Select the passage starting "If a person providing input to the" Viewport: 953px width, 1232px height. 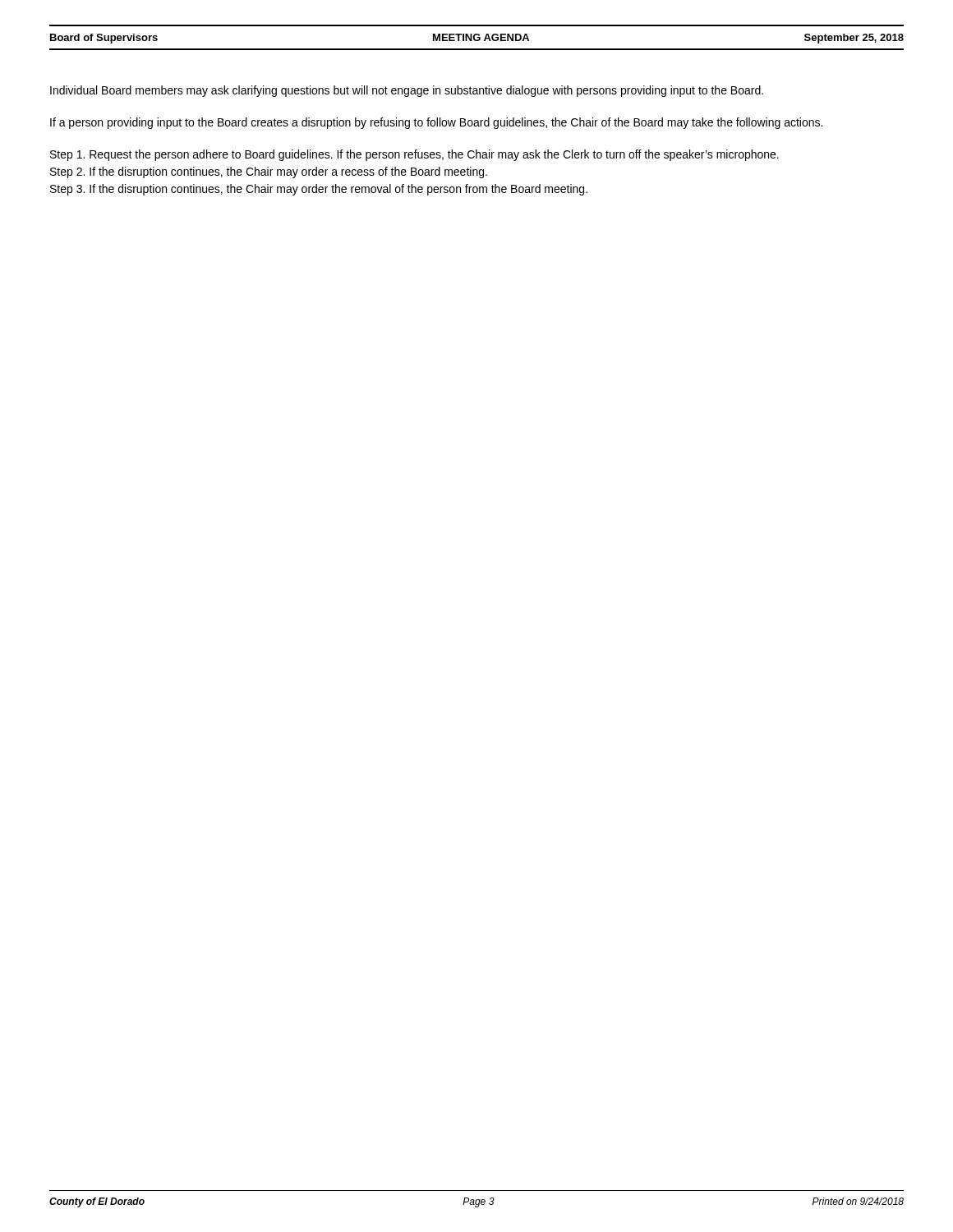pos(436,122)
